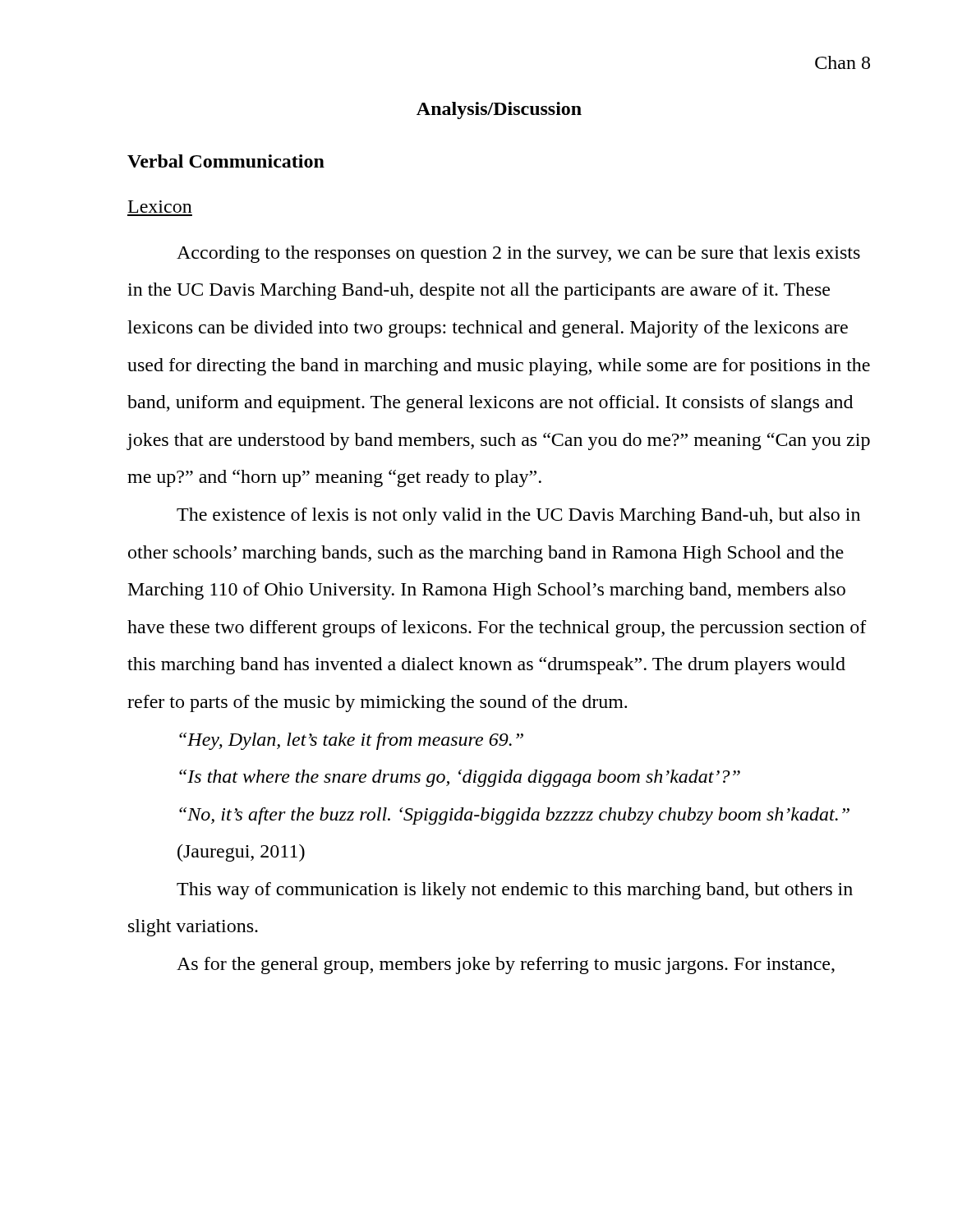Screen dimensions: 1232x953
Task: Navigate to the text block starting "This way of"
Action: click(x=515, y=891)
